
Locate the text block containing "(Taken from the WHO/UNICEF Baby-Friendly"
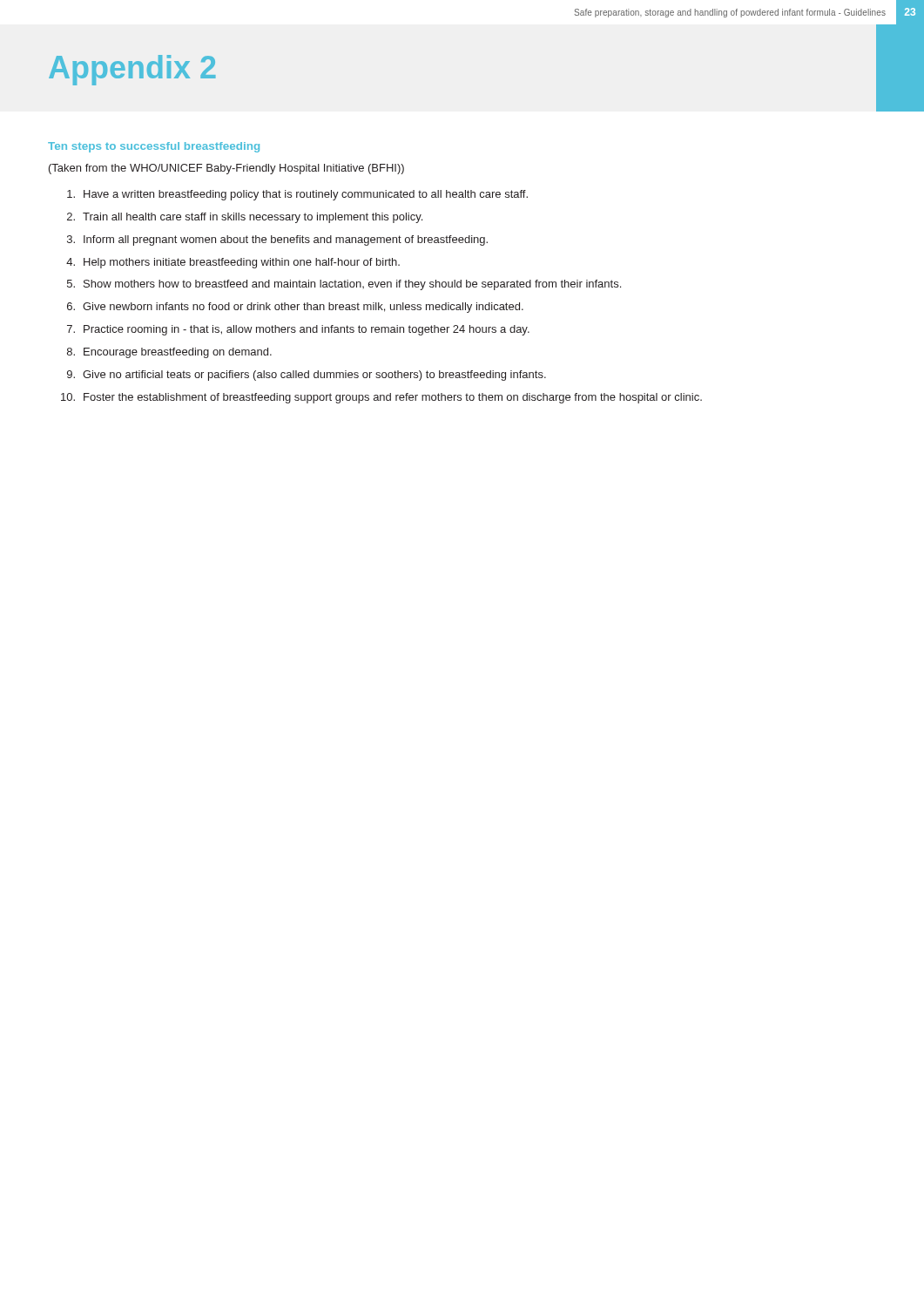(x=226, y=168)
